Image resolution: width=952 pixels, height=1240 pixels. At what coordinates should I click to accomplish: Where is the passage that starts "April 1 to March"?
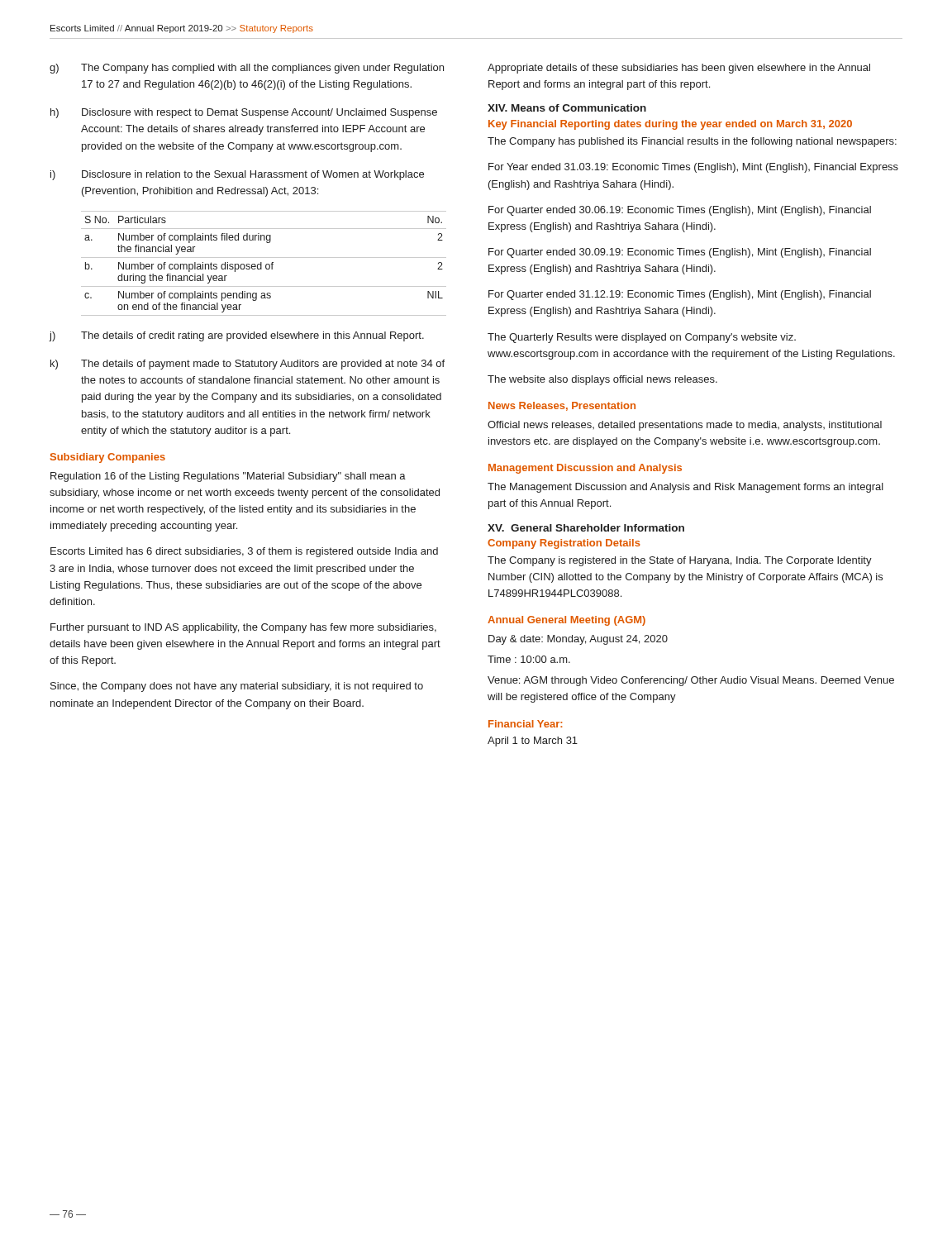[533, 740]
